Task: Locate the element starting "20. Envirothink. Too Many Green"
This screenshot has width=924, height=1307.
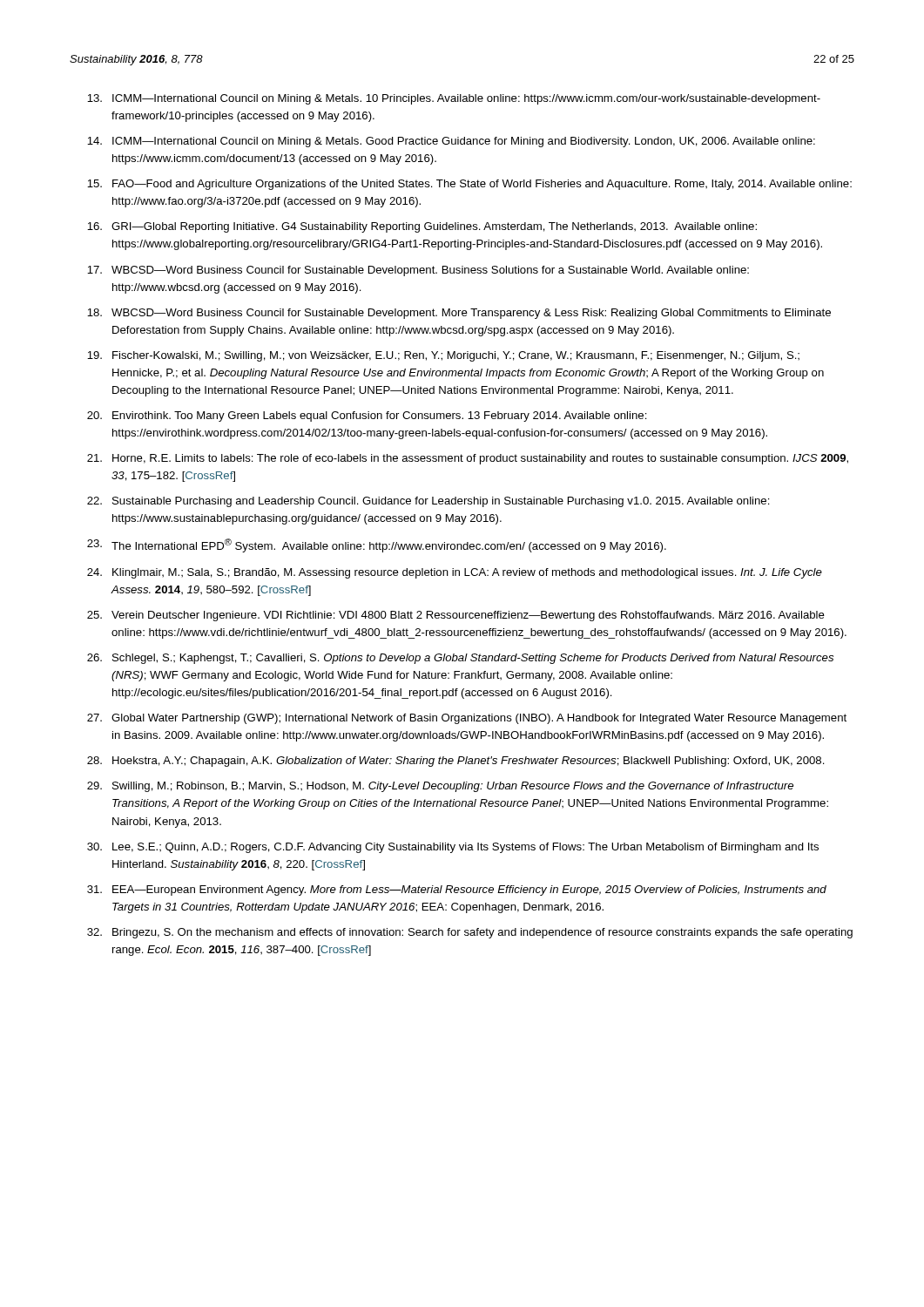Action: click(x=462, y=424)
